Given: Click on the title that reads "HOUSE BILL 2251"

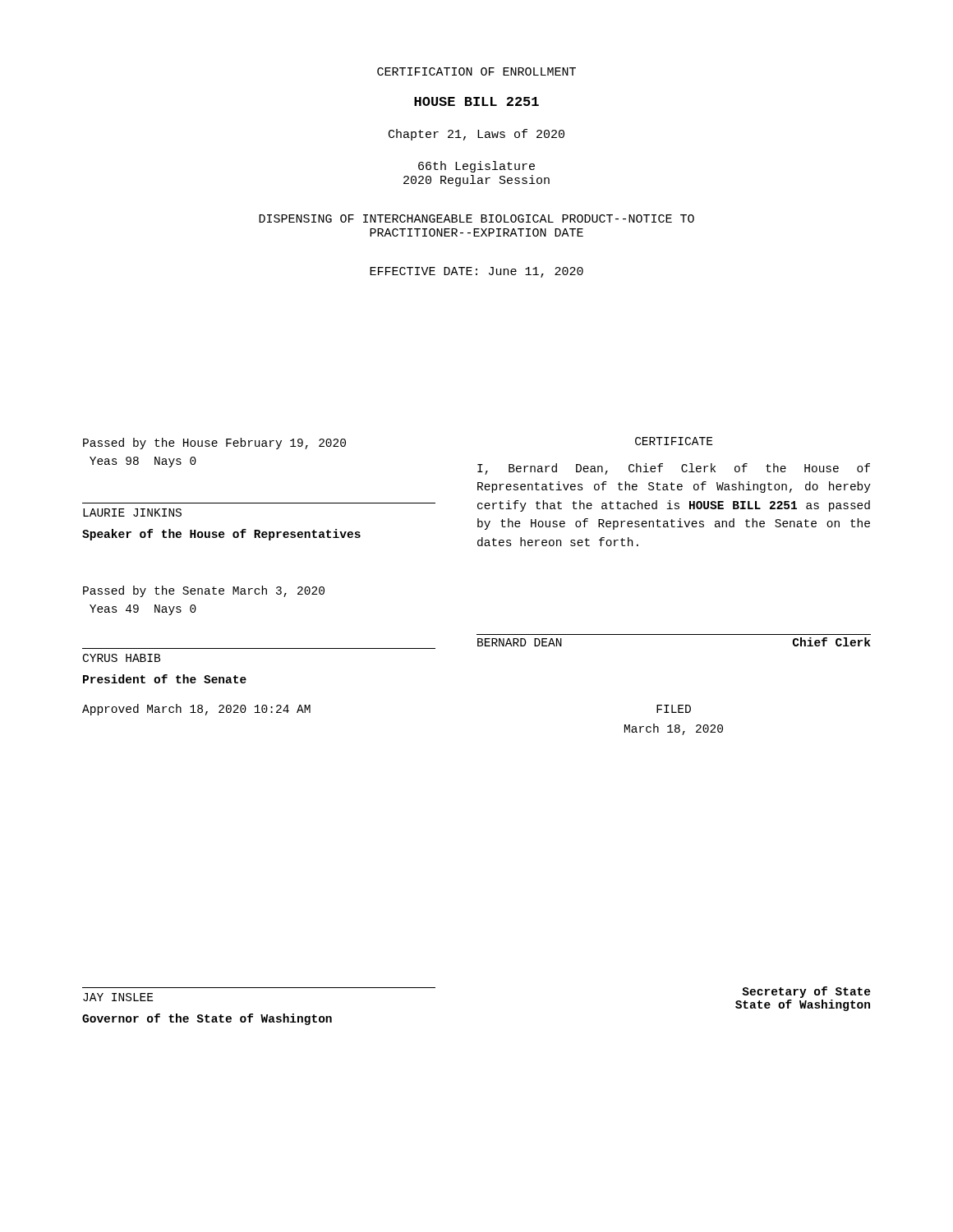Looking at the screenshot, I should click(x=476, y=102).
